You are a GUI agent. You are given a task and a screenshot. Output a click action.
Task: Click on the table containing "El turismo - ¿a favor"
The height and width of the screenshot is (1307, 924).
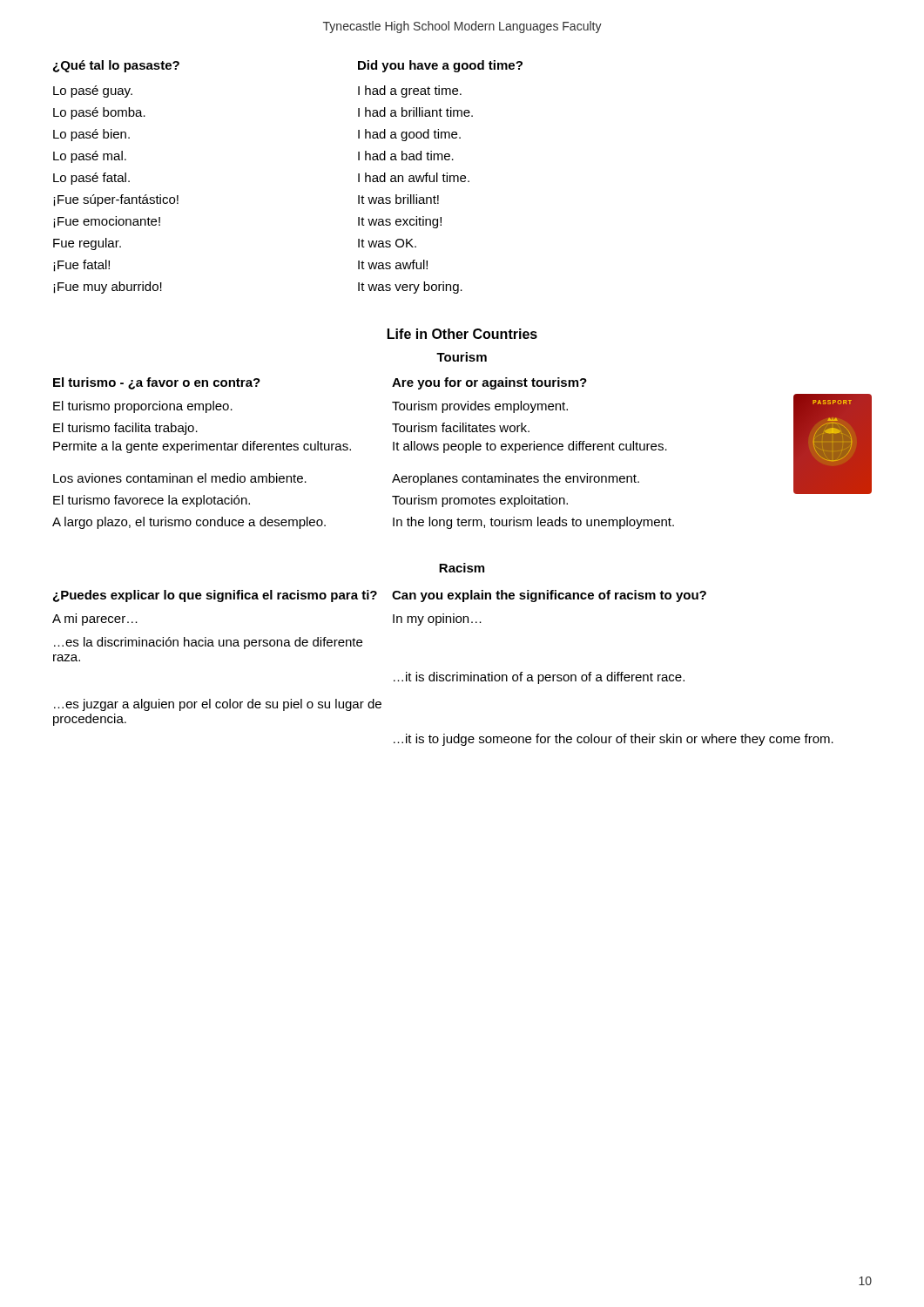point(462,452)
